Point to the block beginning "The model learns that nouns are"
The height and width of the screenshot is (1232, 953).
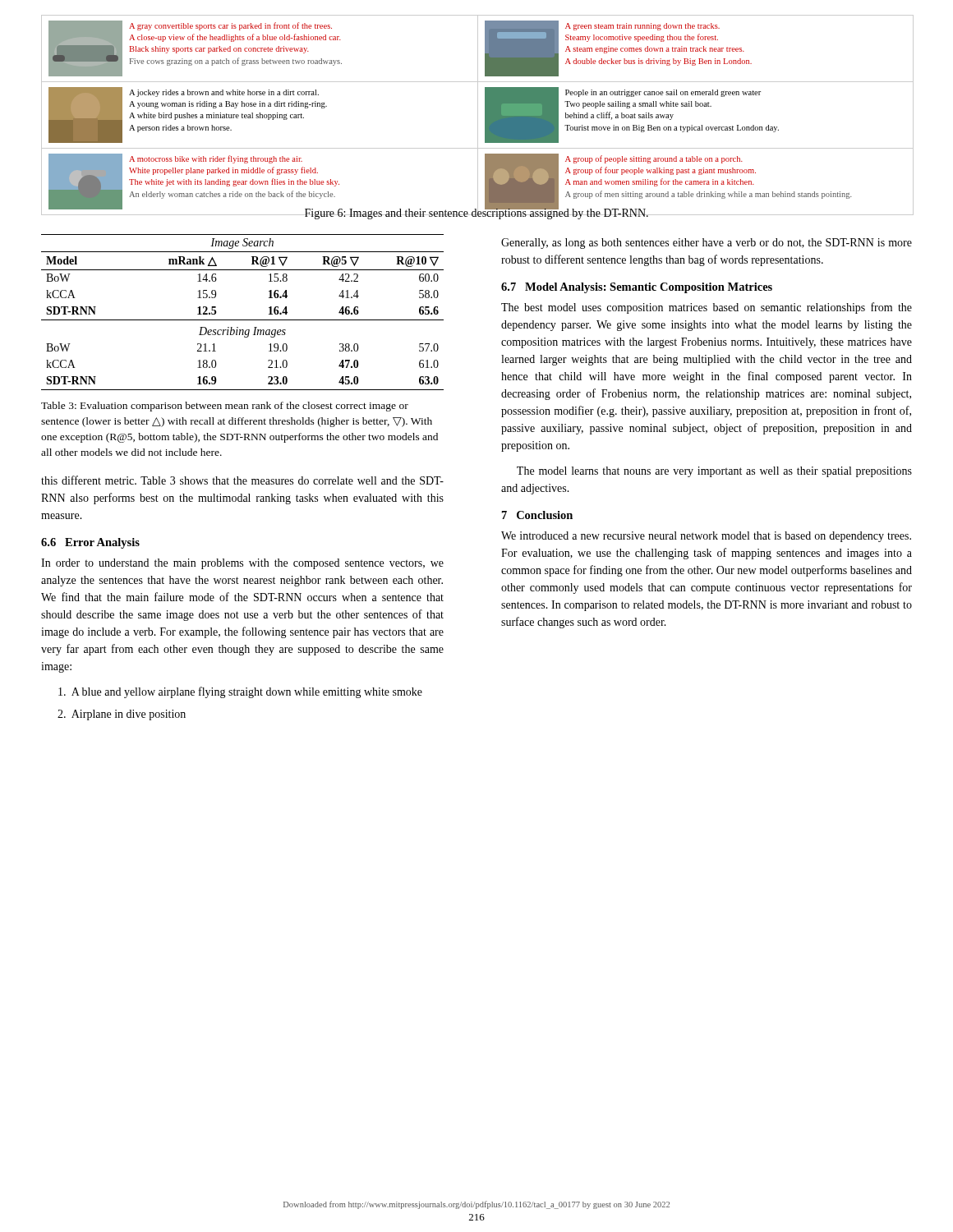(x=707, y=480)
